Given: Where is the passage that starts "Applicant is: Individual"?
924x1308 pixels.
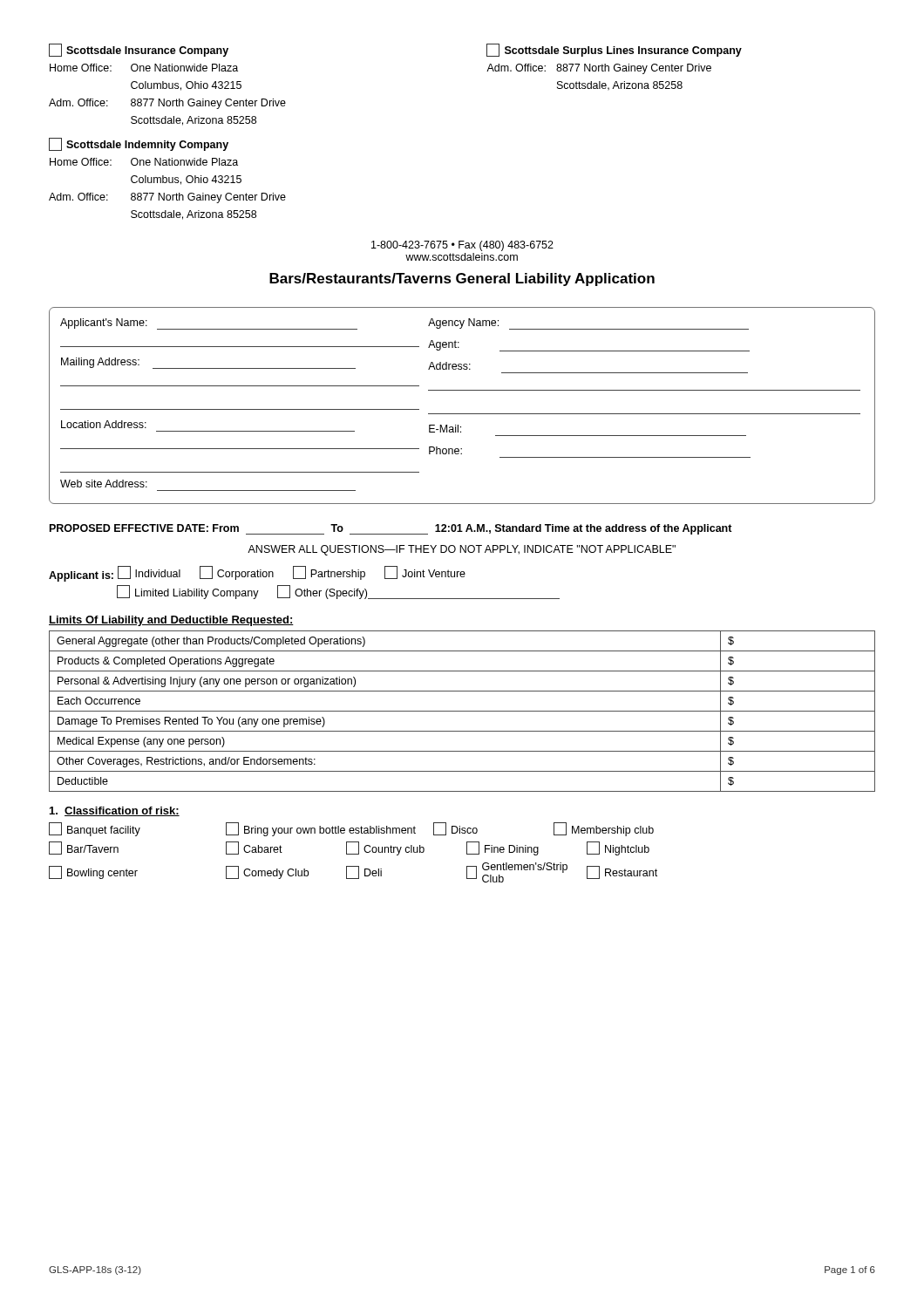Looking at the screenshot, I should point(257,574).
